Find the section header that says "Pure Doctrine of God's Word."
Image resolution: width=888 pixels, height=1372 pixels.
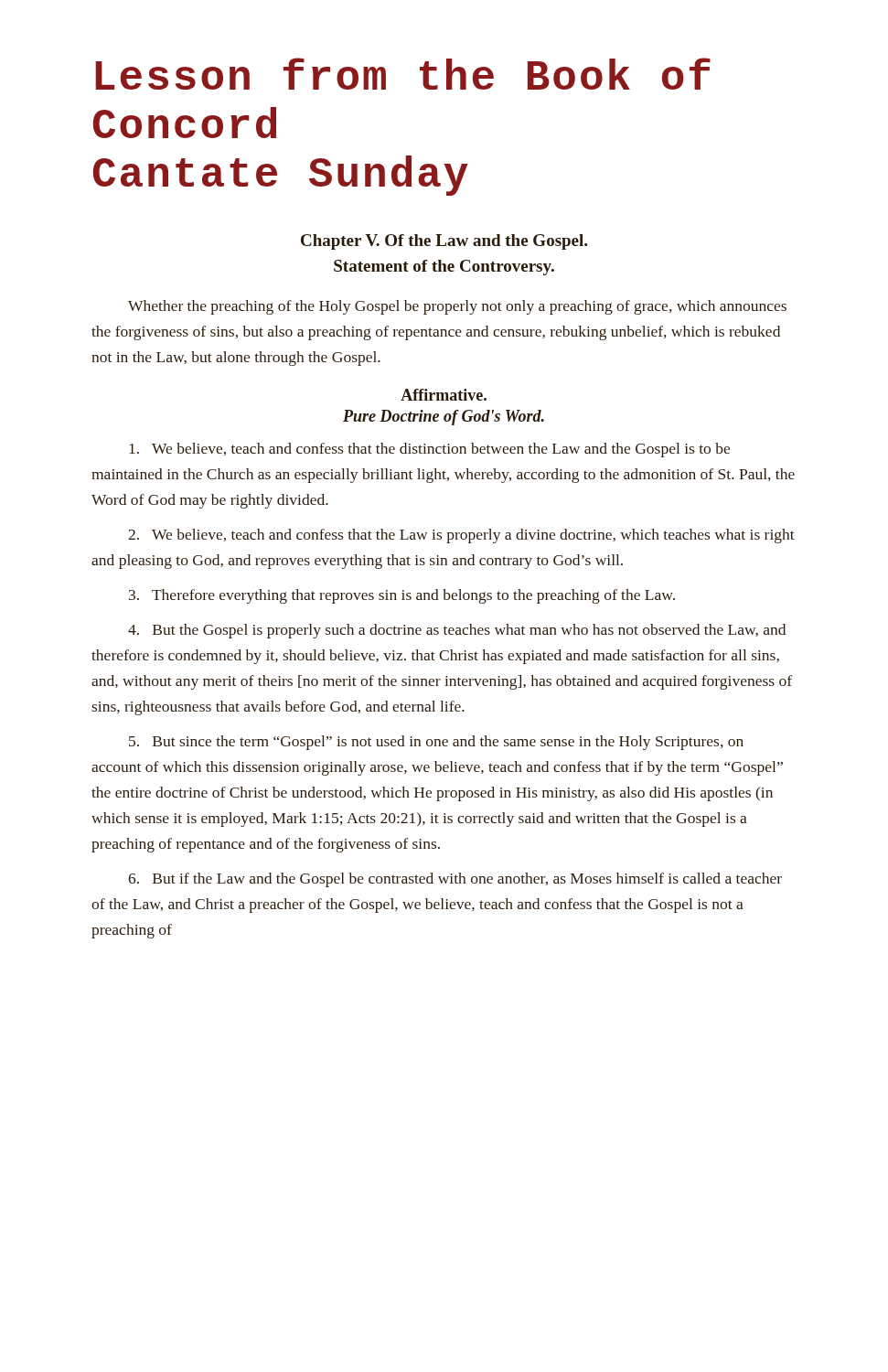pos(444,416)
